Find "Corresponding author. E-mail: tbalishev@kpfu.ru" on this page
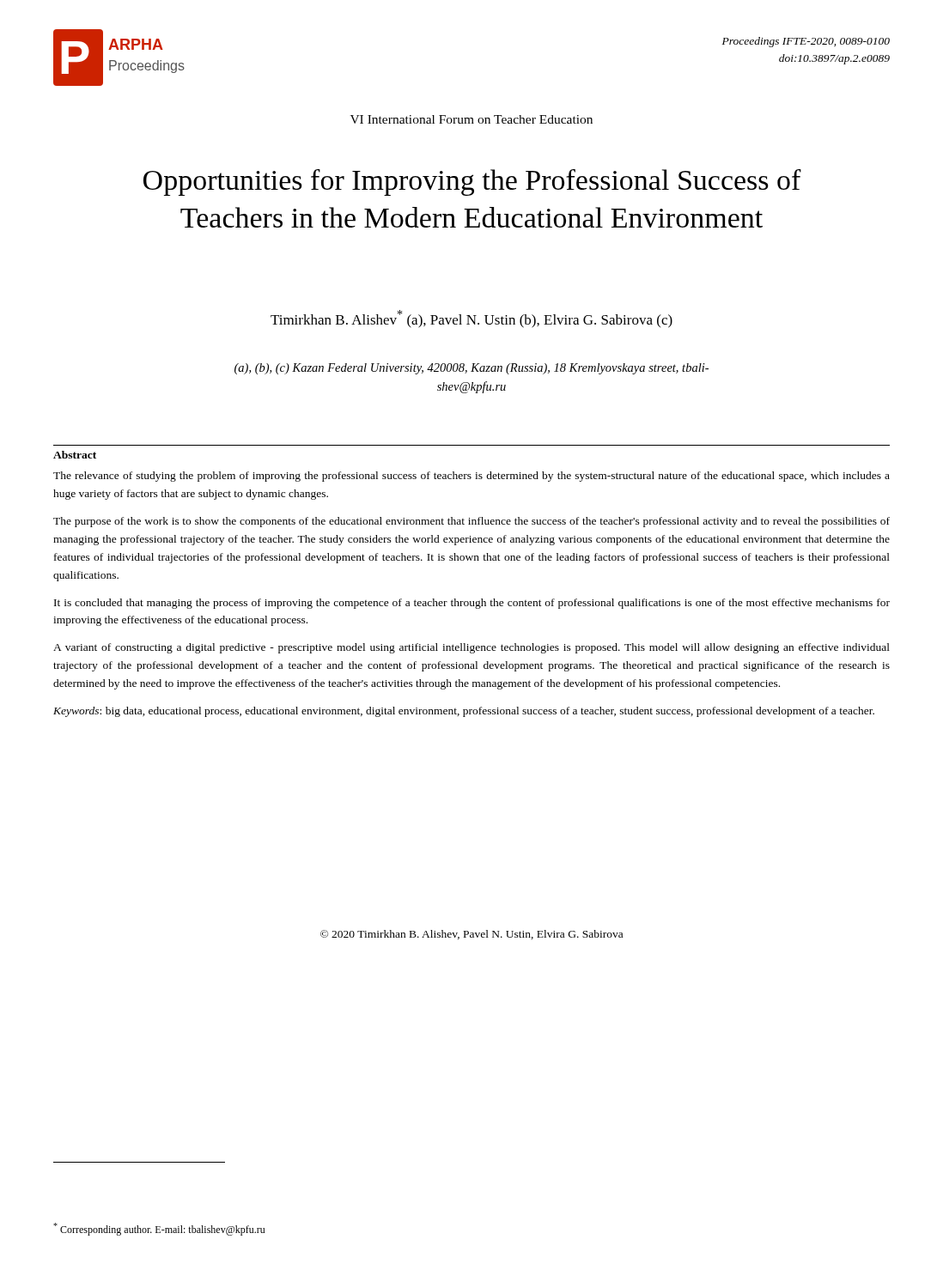Screen dimensions: 1288x943 159,1228
